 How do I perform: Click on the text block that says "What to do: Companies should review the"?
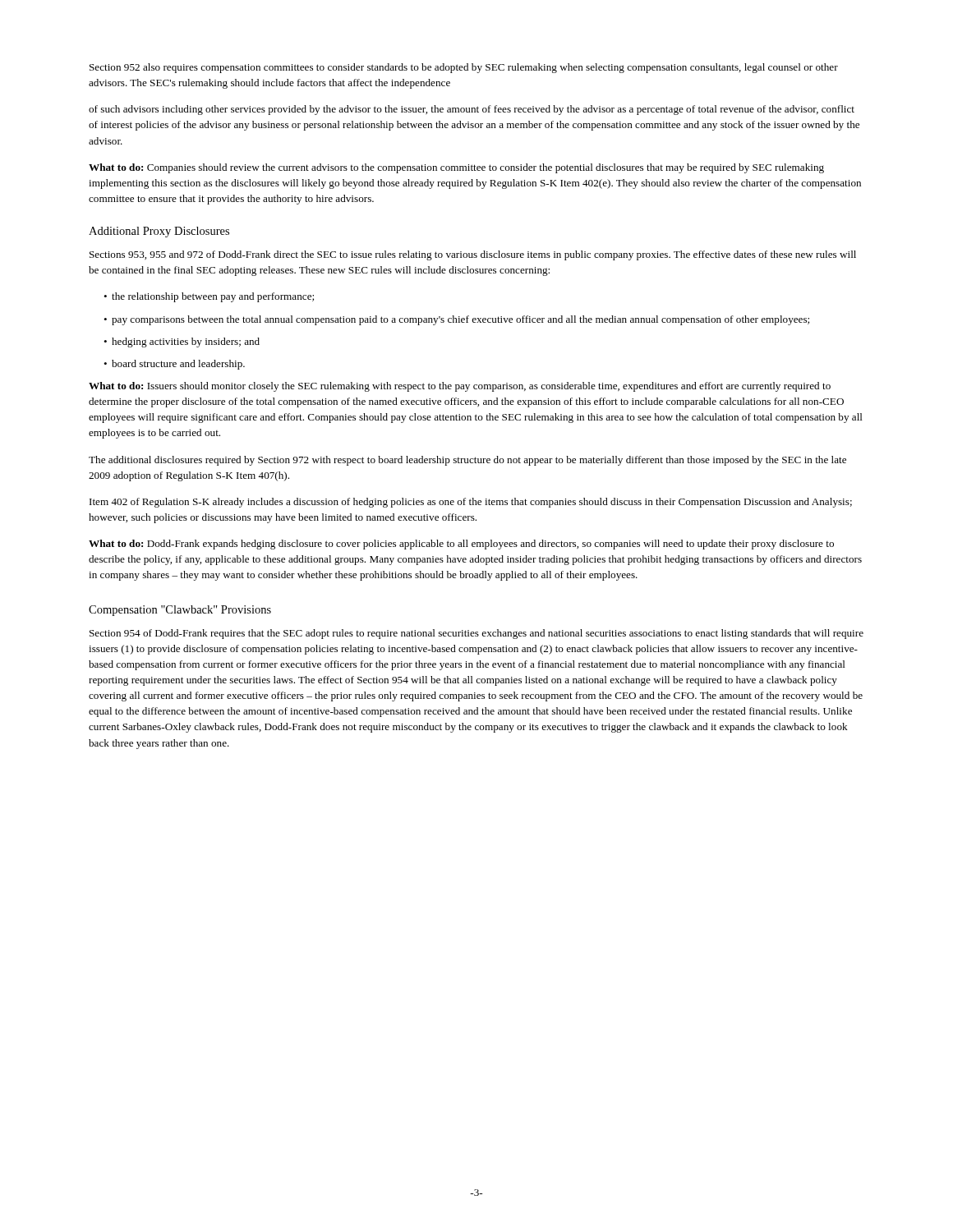click(475, 183)
